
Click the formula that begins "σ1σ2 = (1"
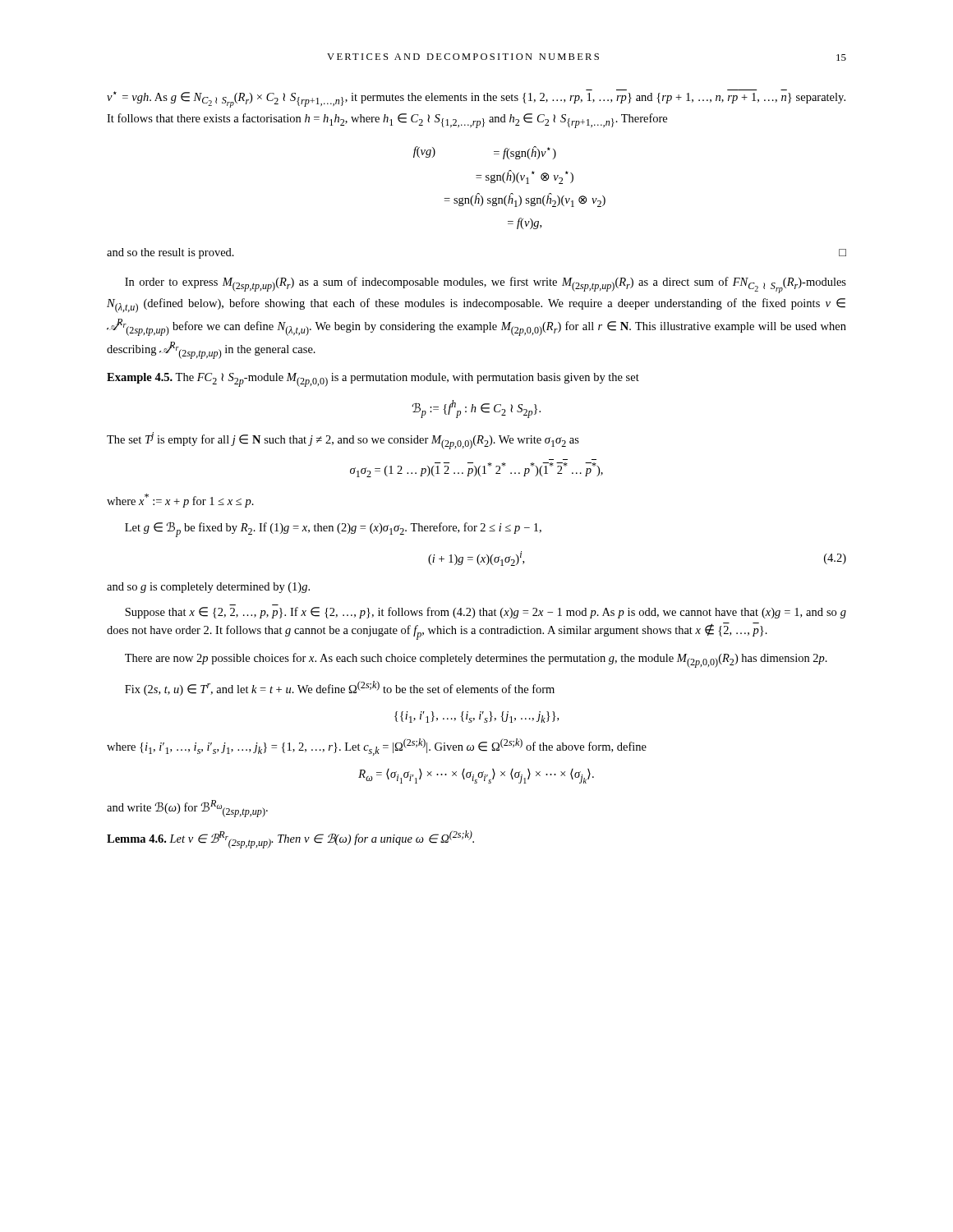pos(476,470)
